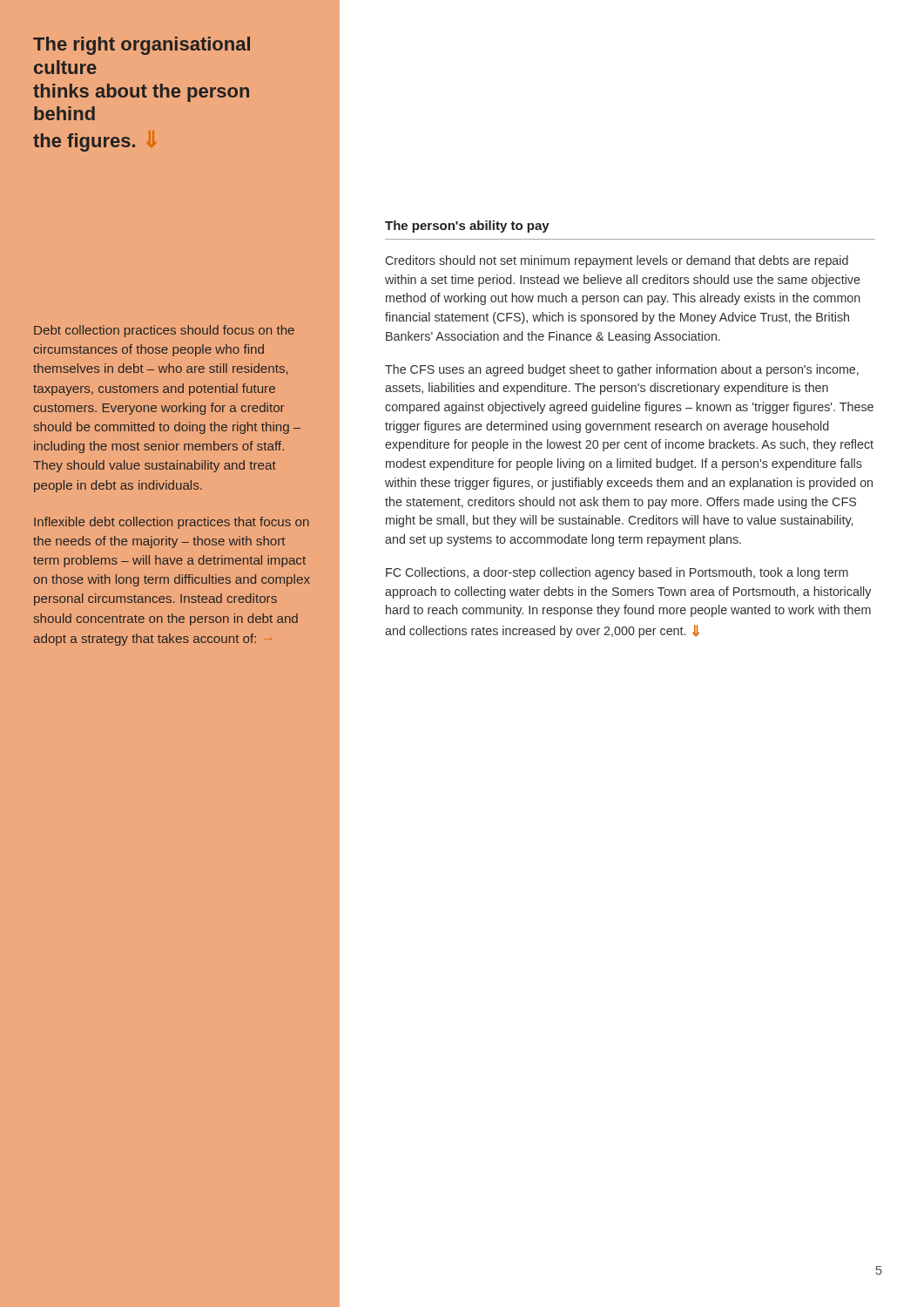The image size is (924, 1307).
Task: Click on the block starting "The CFS uses"
Action: coord(629,454)
